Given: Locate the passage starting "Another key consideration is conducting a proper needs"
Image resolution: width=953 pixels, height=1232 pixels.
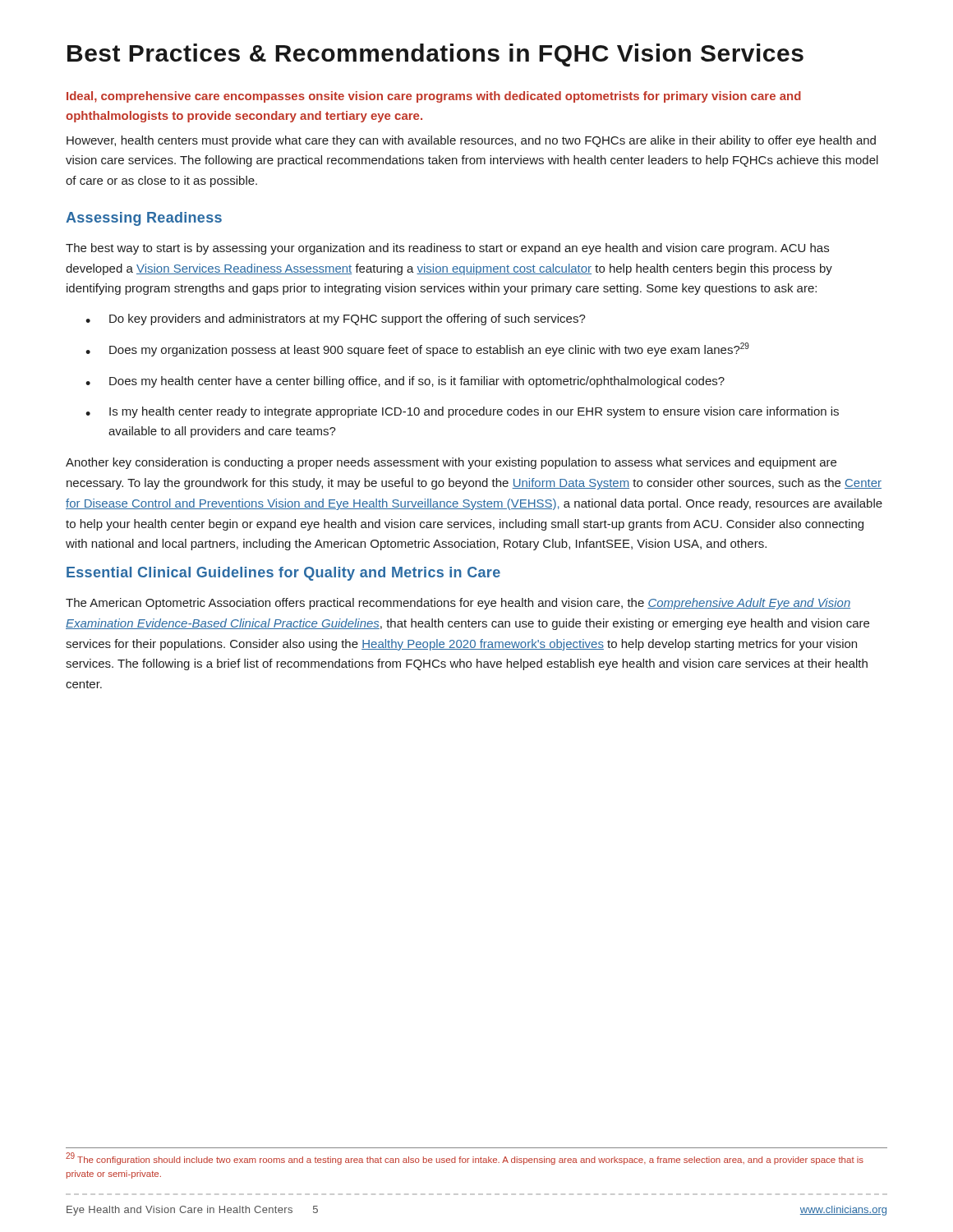Looking at the screenshot, I should click(476, 504).
